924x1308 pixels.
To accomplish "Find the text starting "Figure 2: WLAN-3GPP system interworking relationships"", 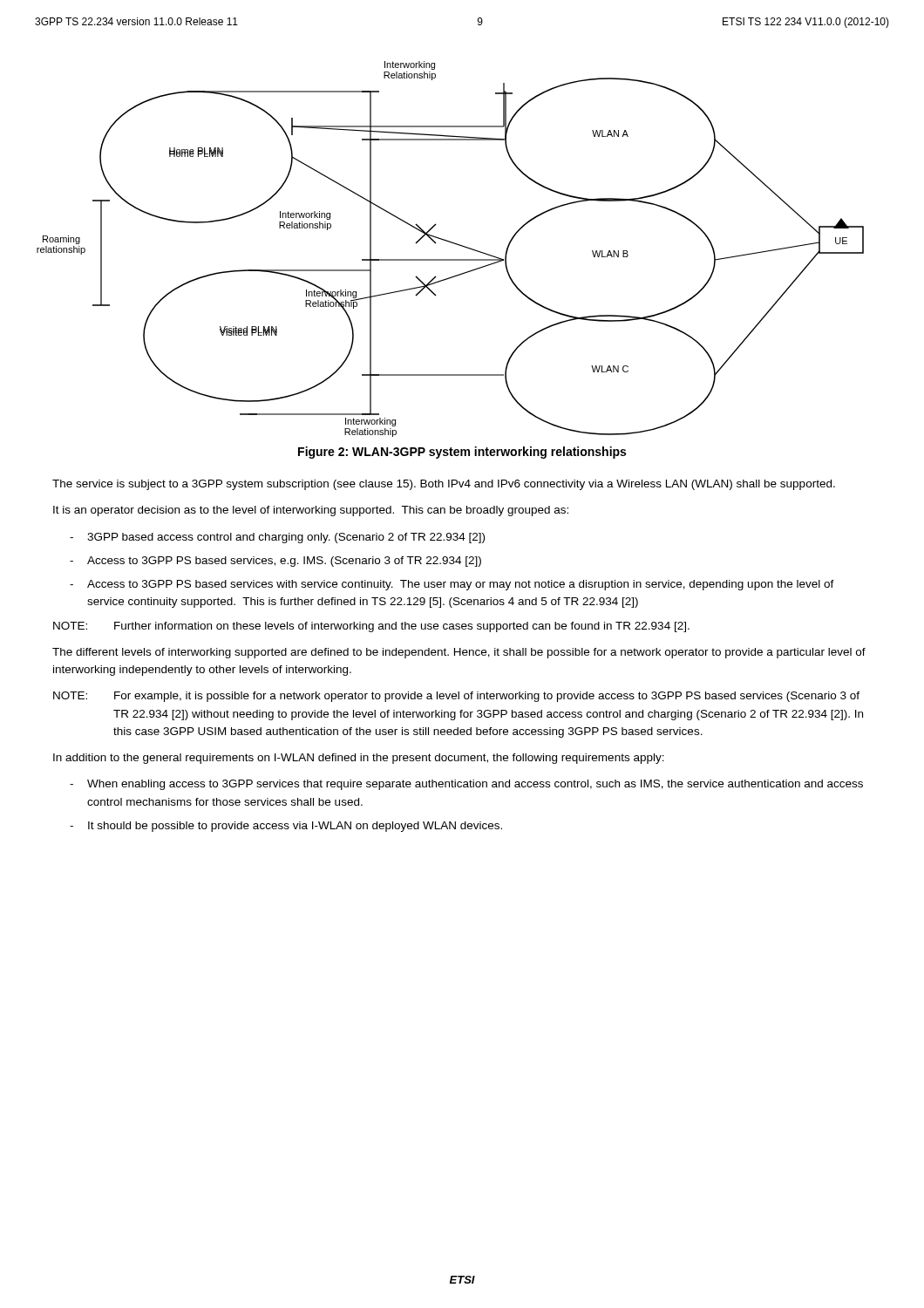I will click(x=462, y=452).
